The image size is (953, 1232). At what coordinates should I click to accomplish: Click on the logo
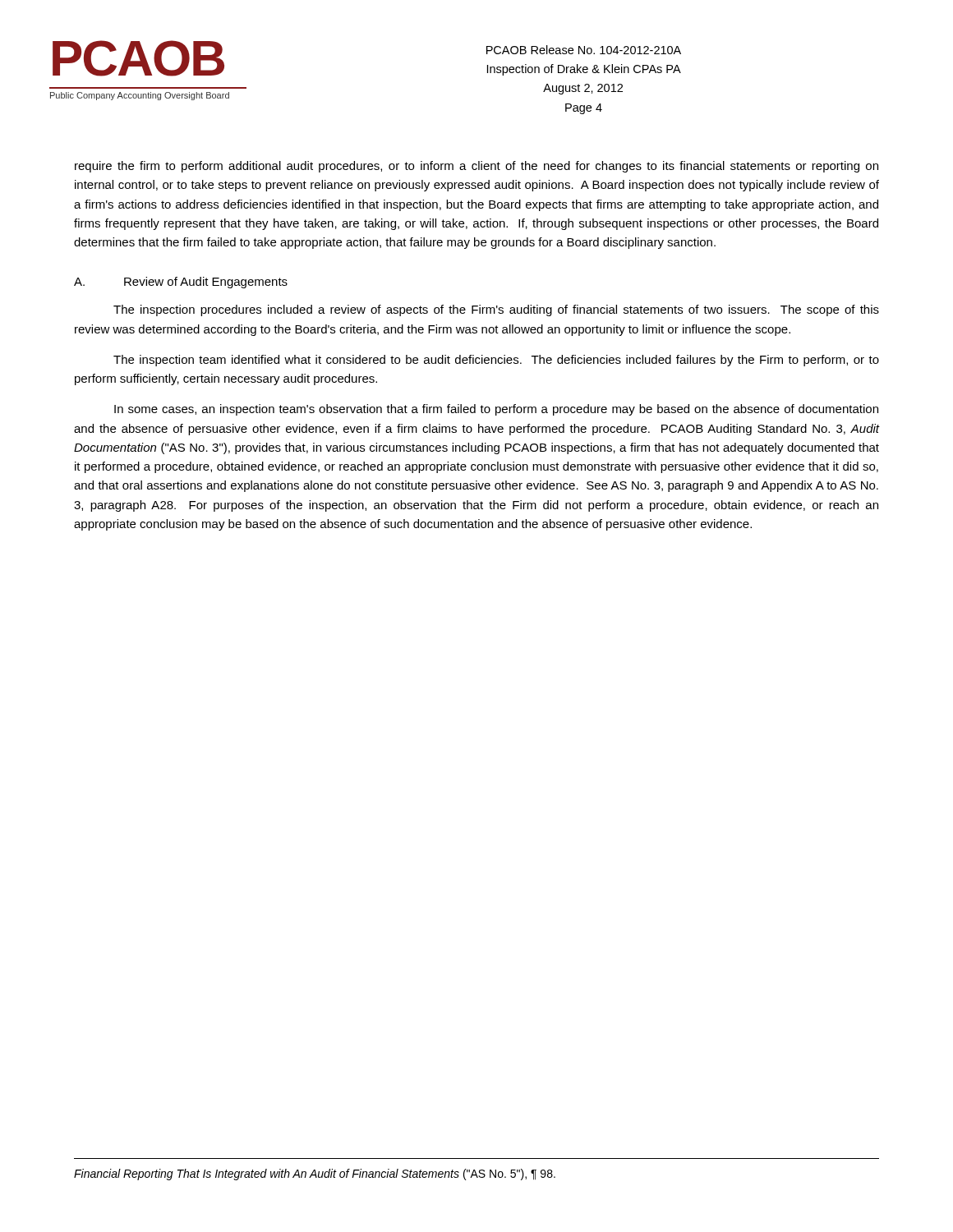point(156,67)
